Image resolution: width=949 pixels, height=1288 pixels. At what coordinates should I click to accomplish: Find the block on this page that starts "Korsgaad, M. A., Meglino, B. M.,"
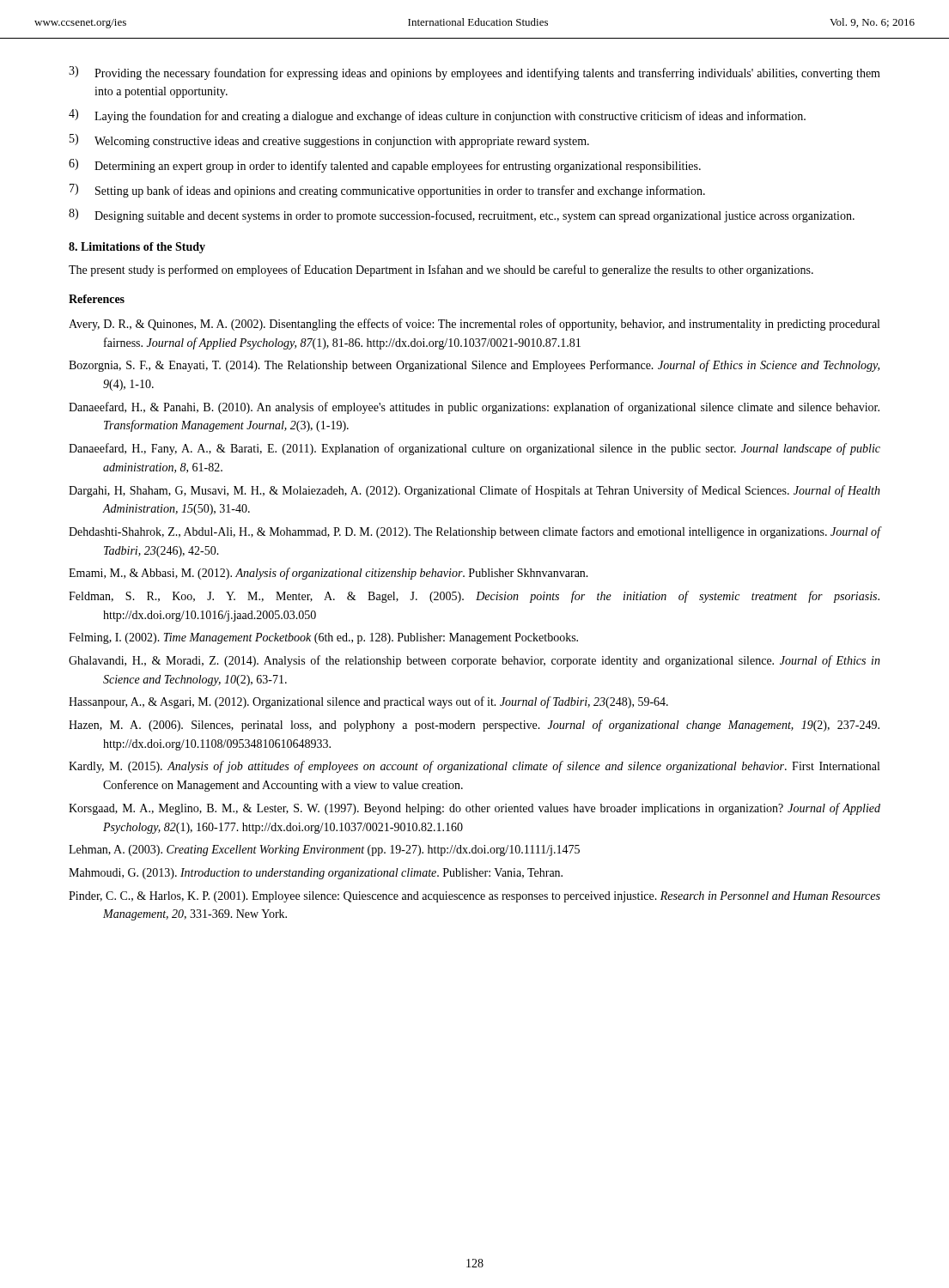(474, 818)
